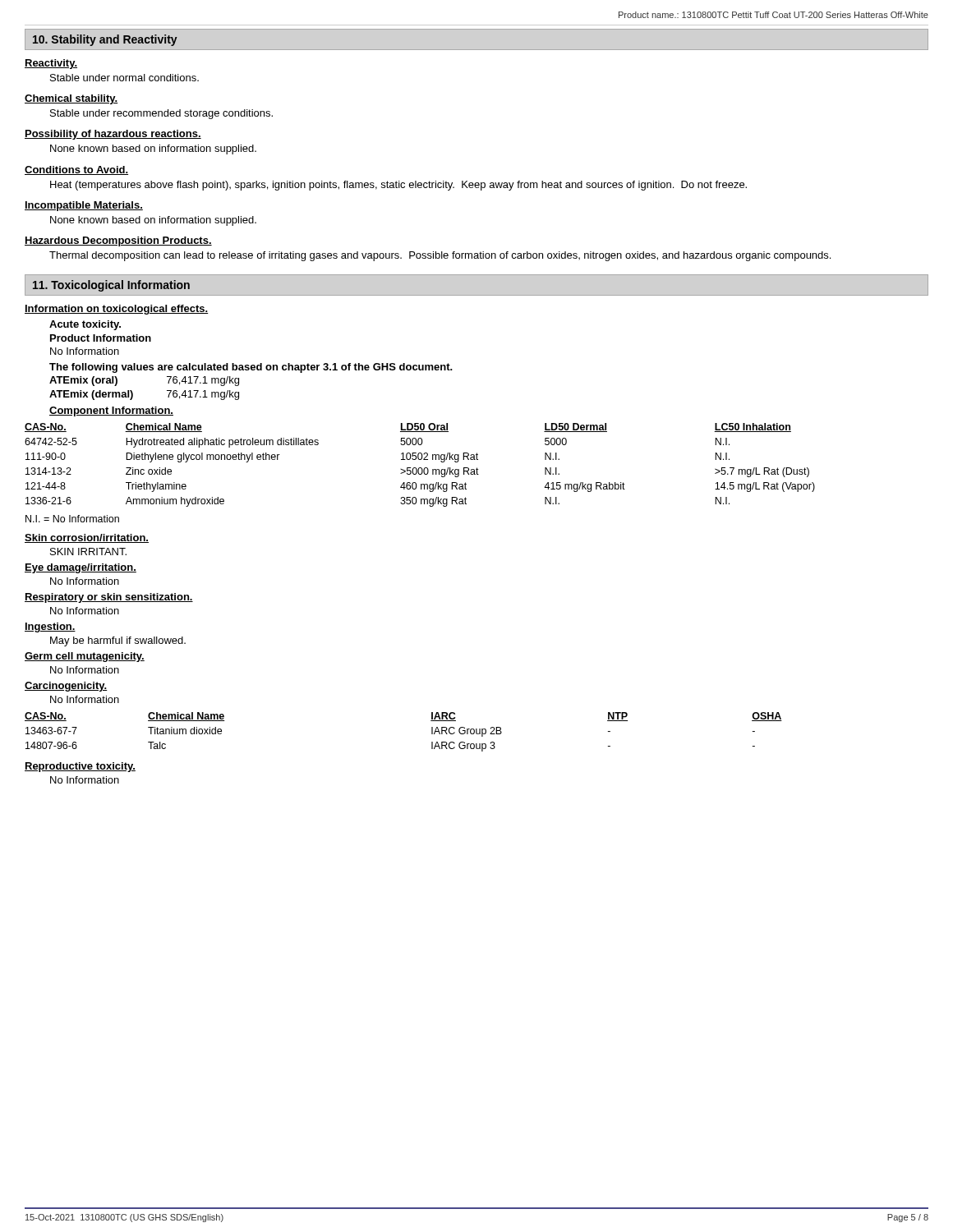This screenshot has width=953, height=1232.
Task: Find the passage starting "Thermal decomposition can lead to release of irritating"
Action: click(x=441, y=255)
